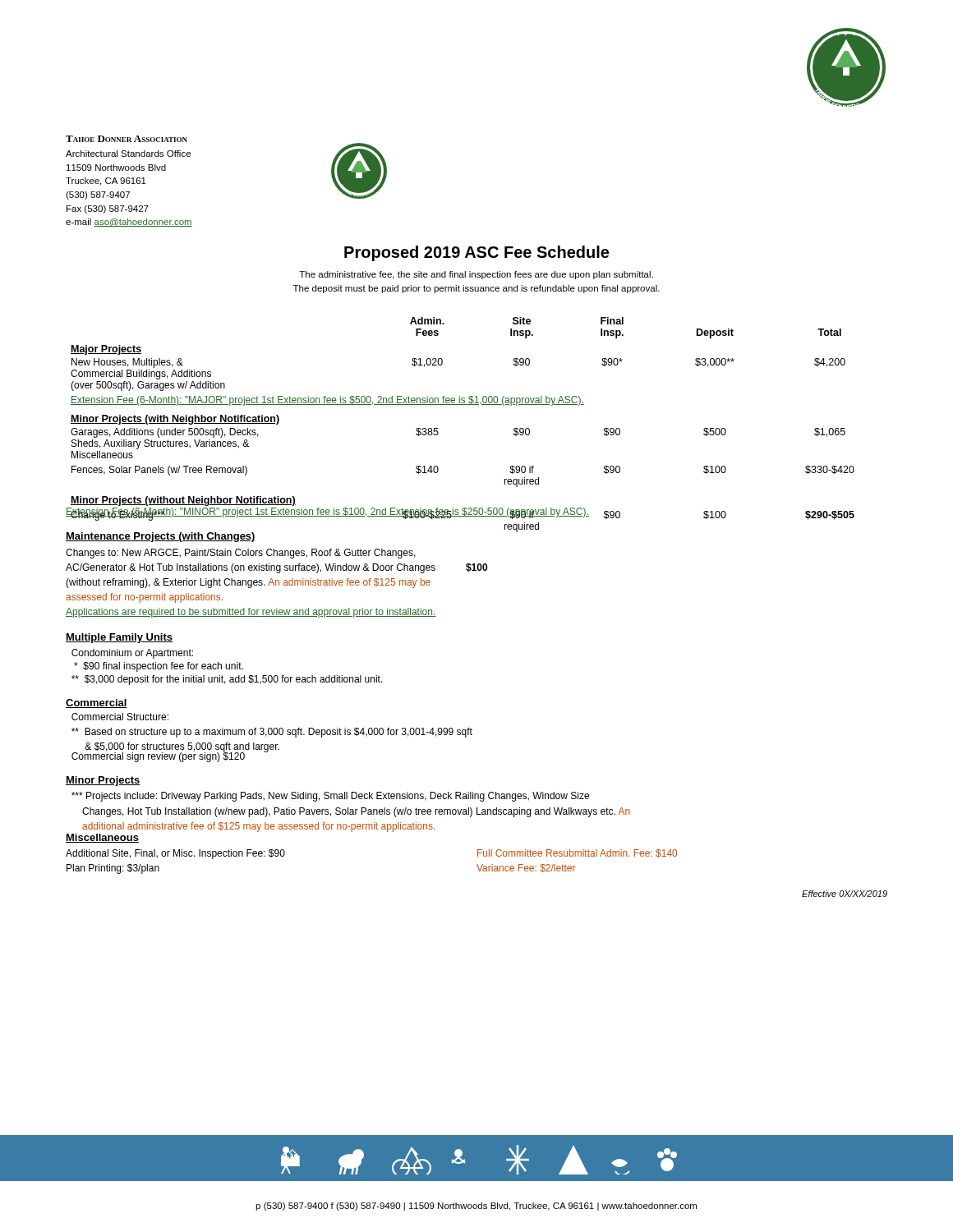Locate the text block starting "Maintenance Projects (with"
Screen dimensions: 1232x953
(160, 536)
